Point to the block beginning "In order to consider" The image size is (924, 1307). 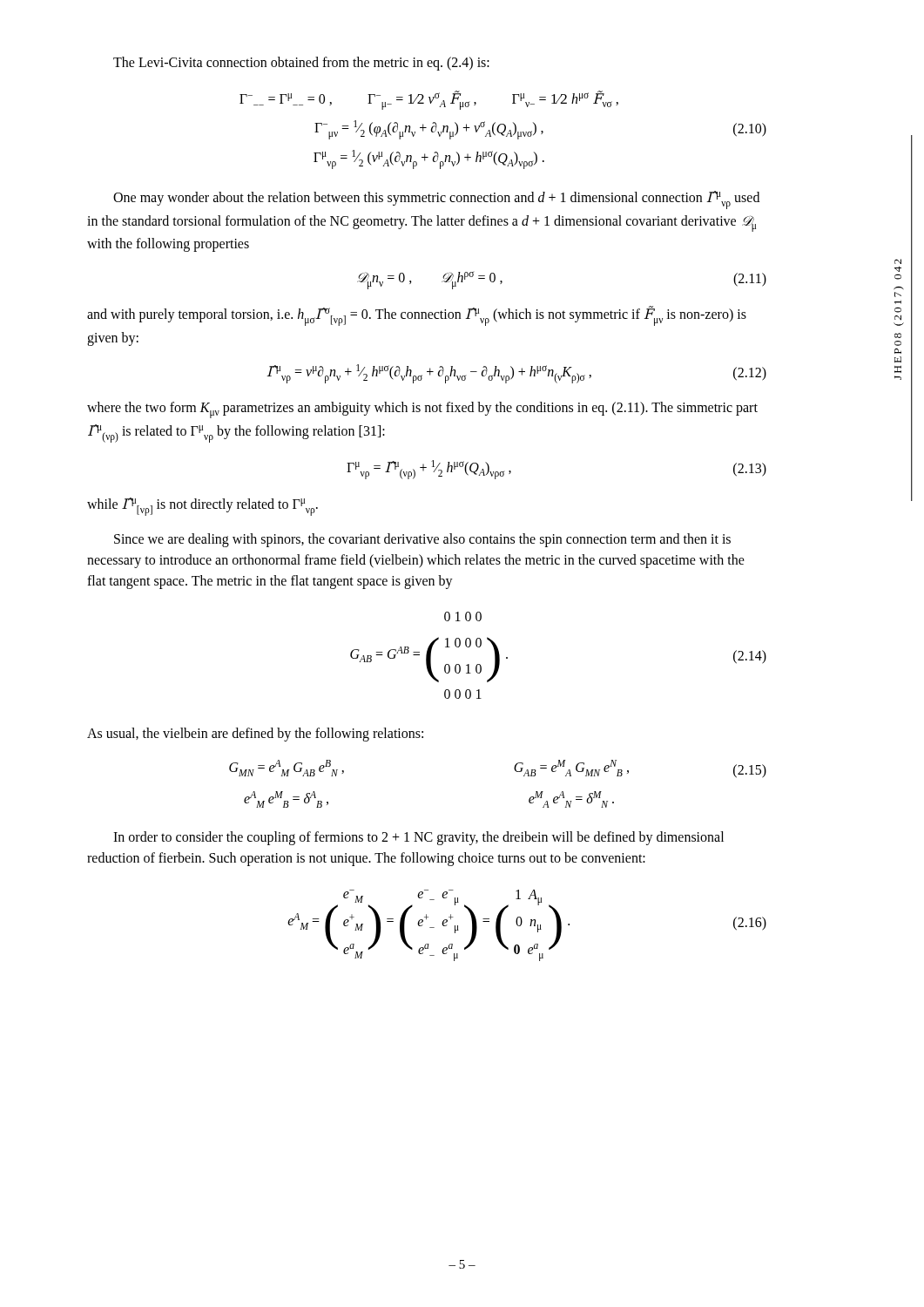point(406,848)
